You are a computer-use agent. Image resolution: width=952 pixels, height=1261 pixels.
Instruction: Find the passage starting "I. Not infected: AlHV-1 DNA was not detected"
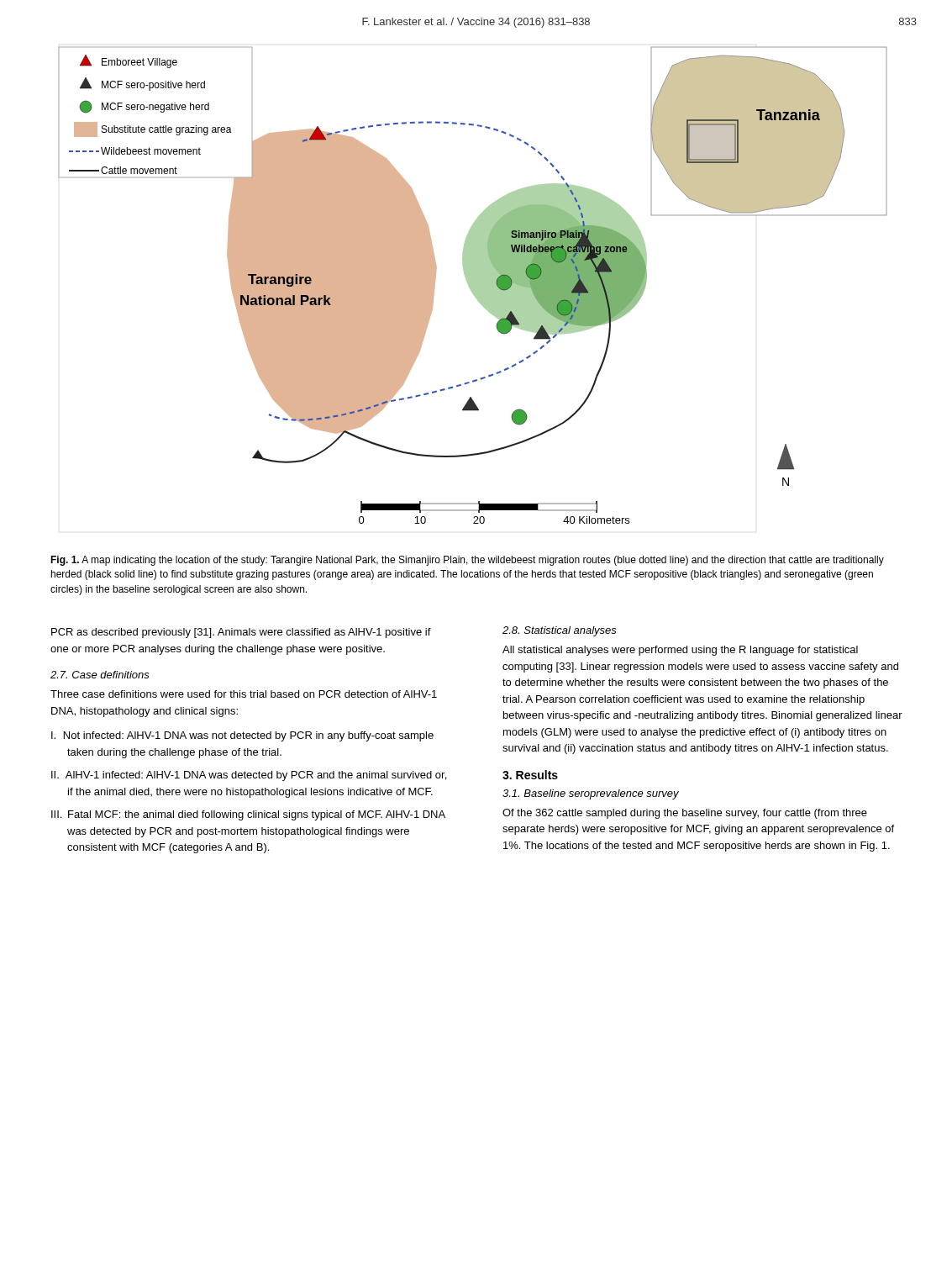point(242,743)
